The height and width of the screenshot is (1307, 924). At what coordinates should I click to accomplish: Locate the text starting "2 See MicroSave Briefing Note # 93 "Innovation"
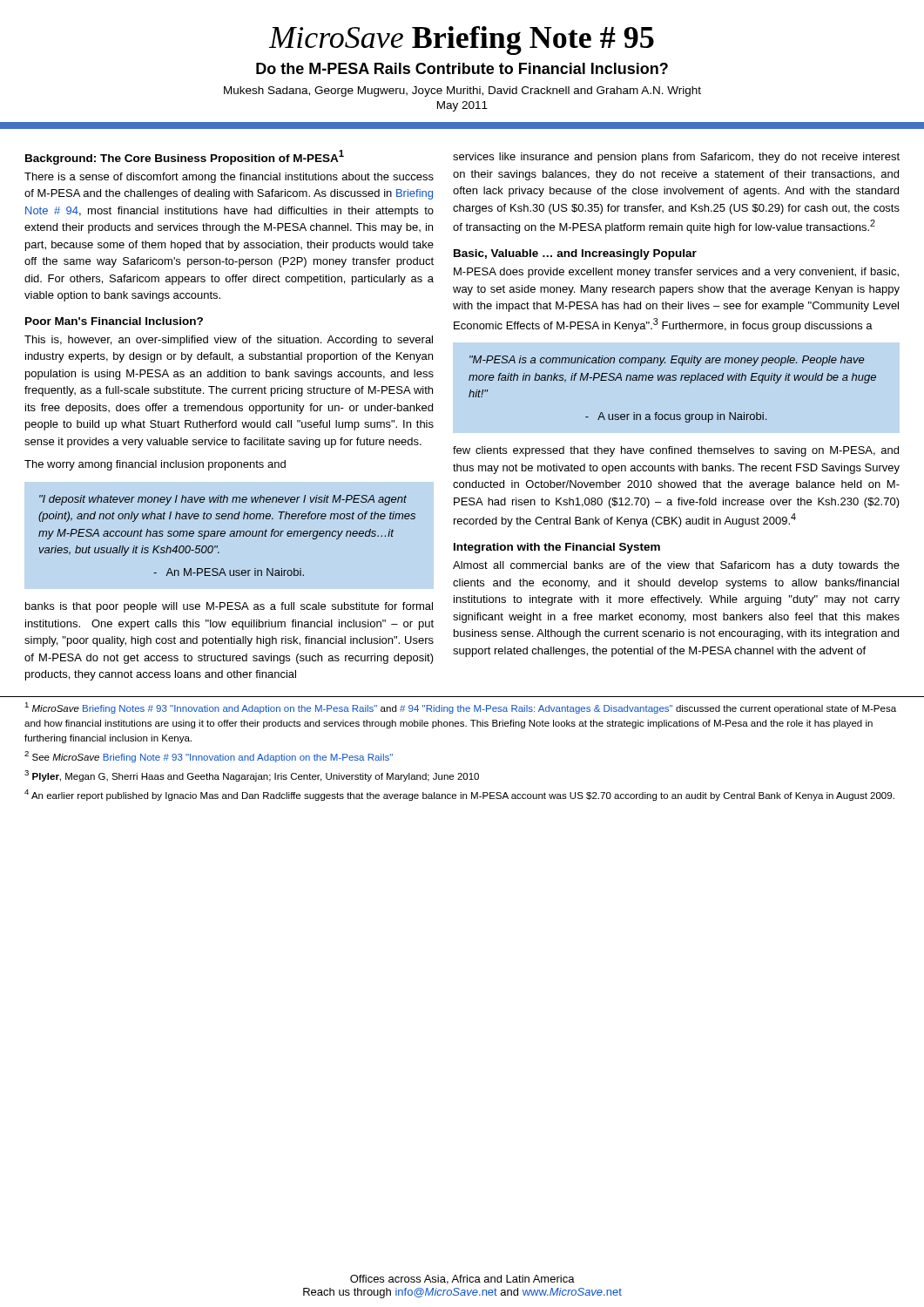[x=209, y=757]
